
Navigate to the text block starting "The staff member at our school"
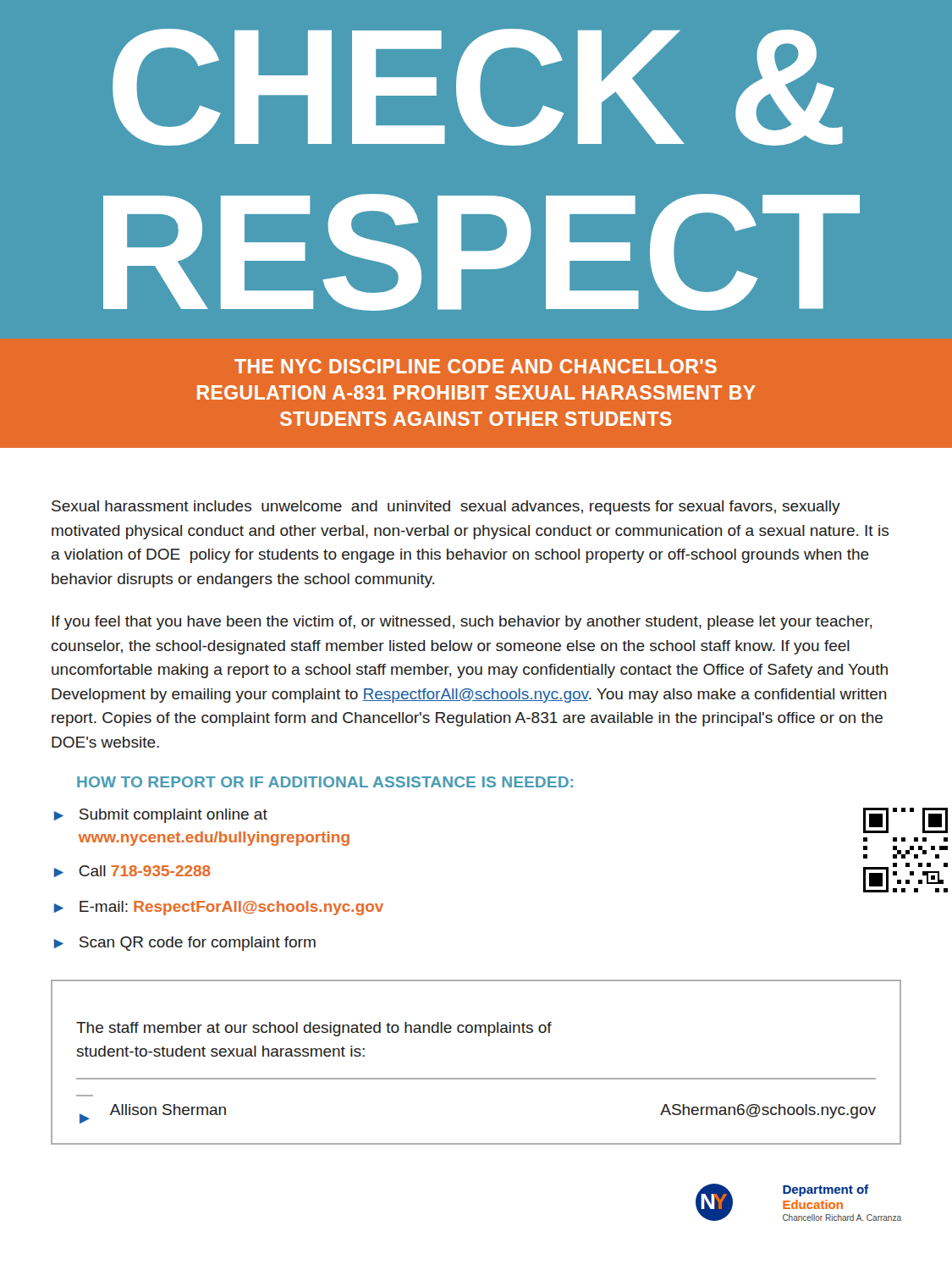[476, 1072]
